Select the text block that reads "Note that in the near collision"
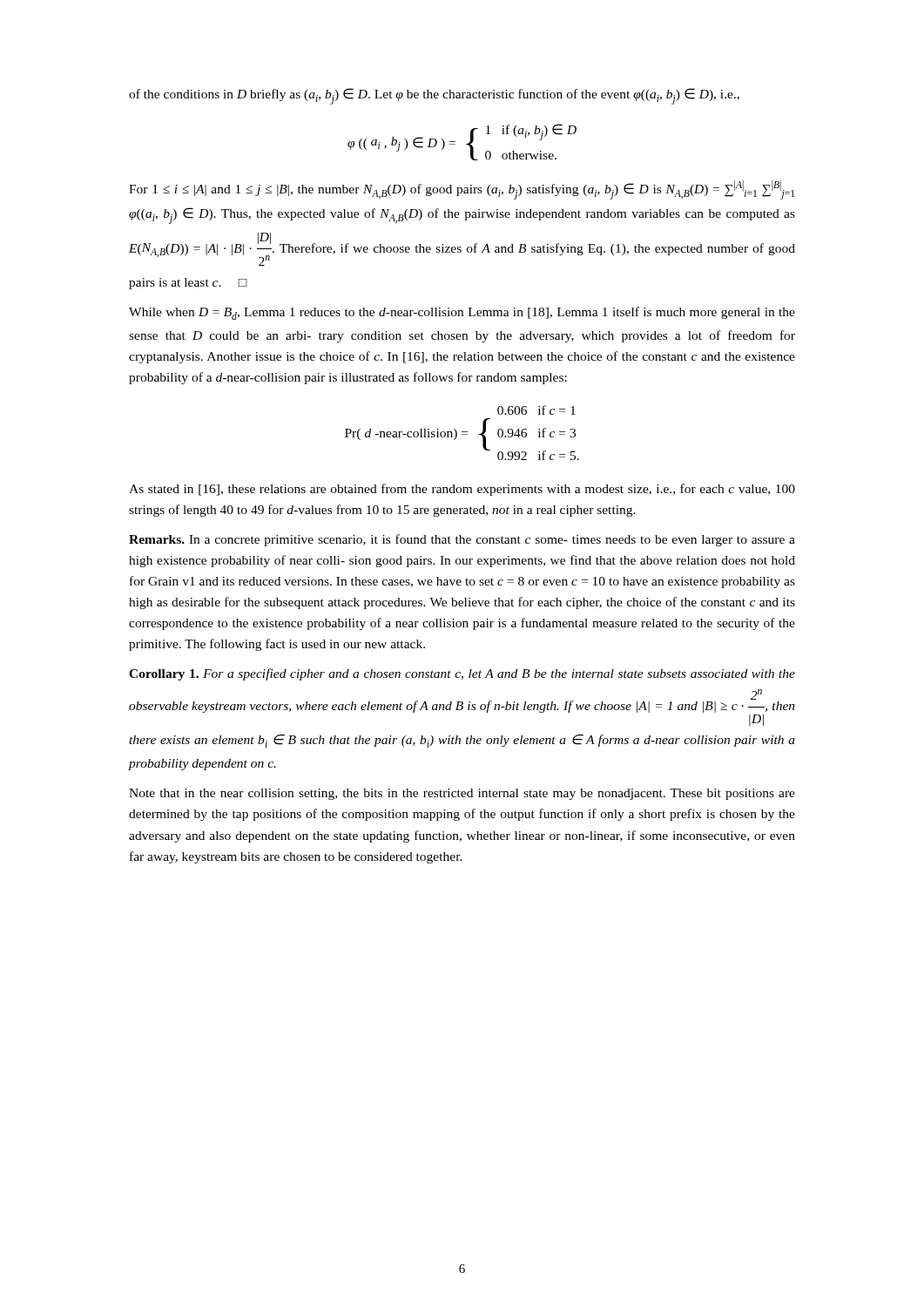The height and width of the screenshot is (1307, 924). click(462, 825)
